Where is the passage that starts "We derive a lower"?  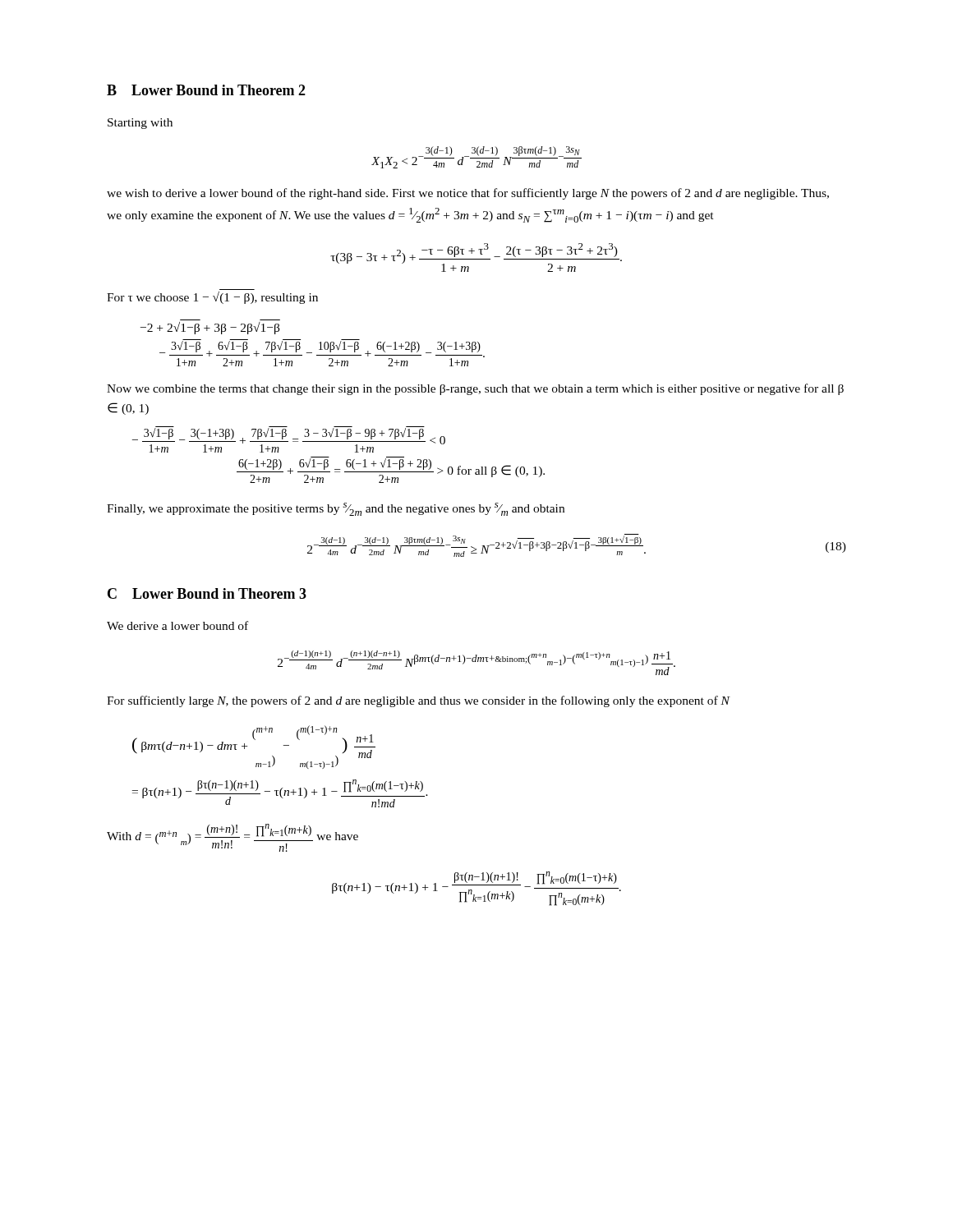point(178,626)
